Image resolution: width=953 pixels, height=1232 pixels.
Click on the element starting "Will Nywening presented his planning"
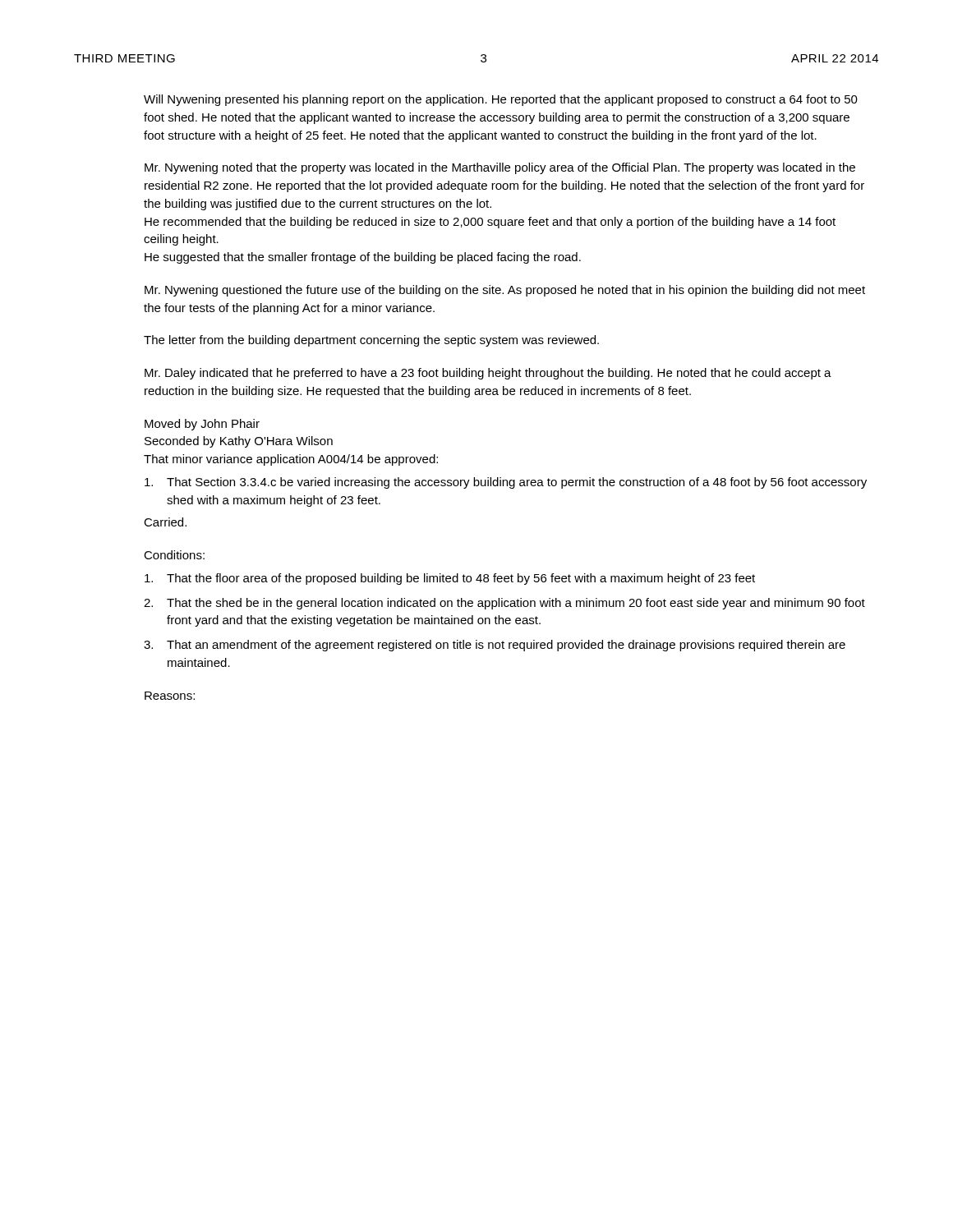point(501,117)
